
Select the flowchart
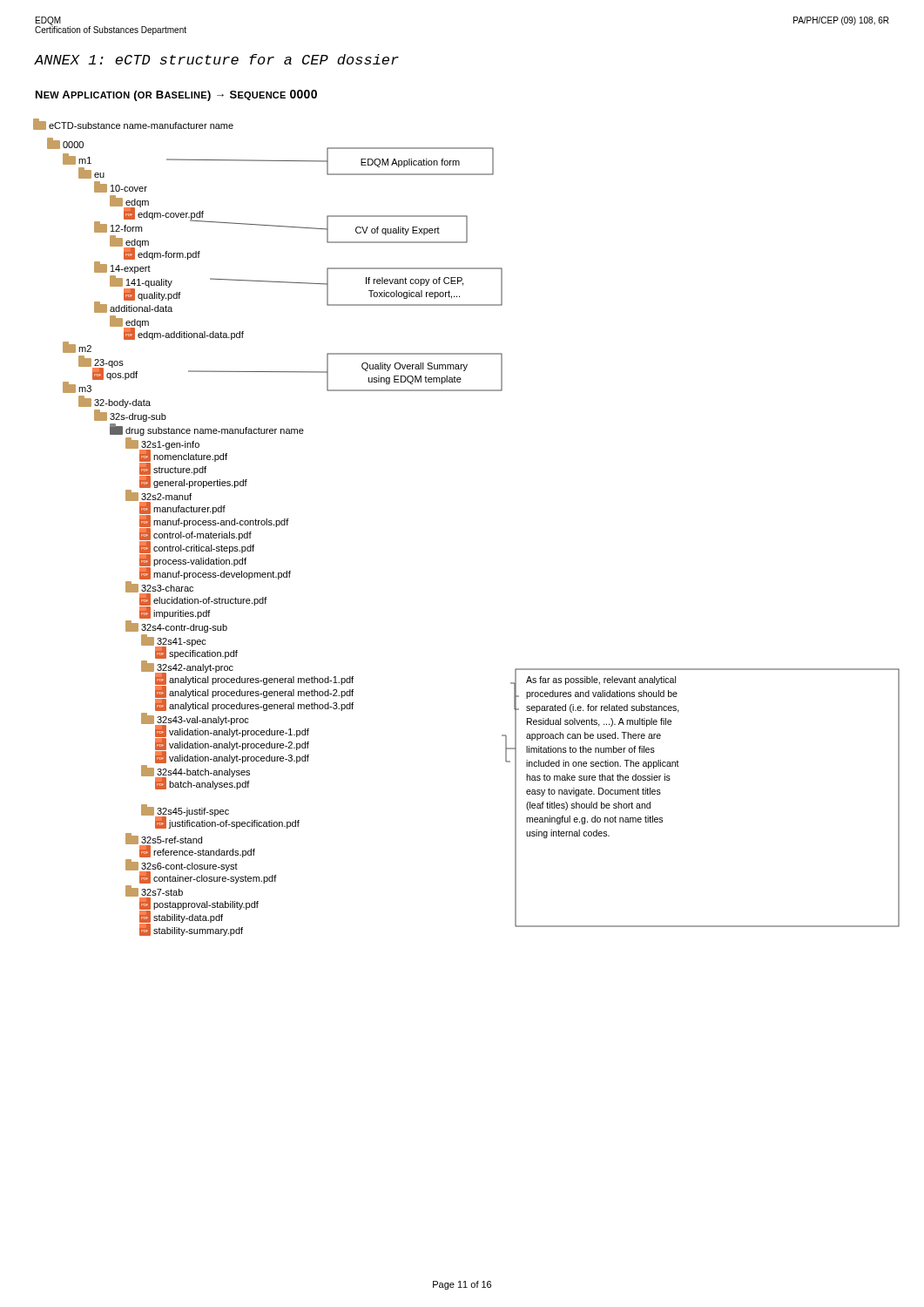coord(467,695)
